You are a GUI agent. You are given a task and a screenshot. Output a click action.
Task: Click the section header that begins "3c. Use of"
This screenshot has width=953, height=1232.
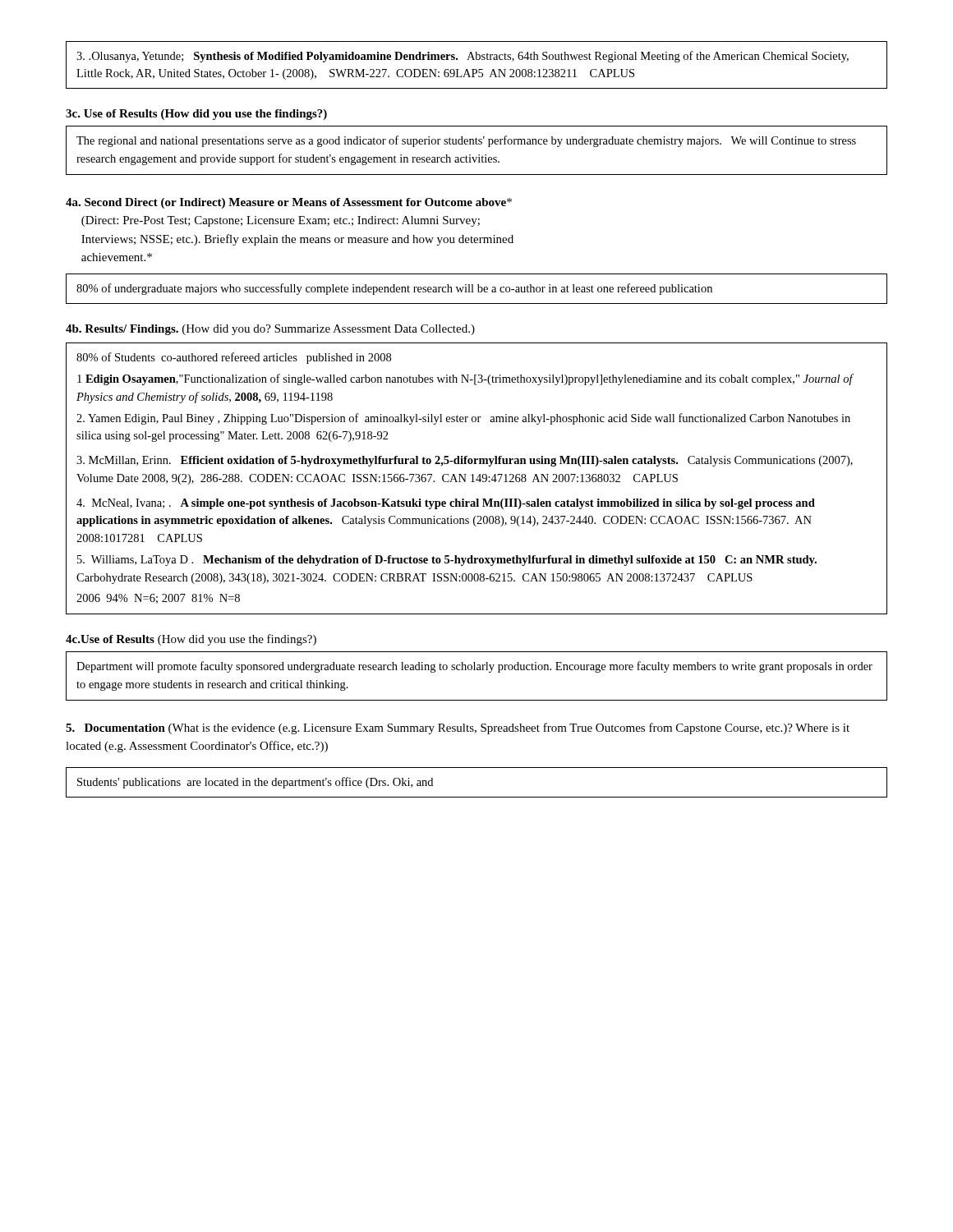(197, 113)
